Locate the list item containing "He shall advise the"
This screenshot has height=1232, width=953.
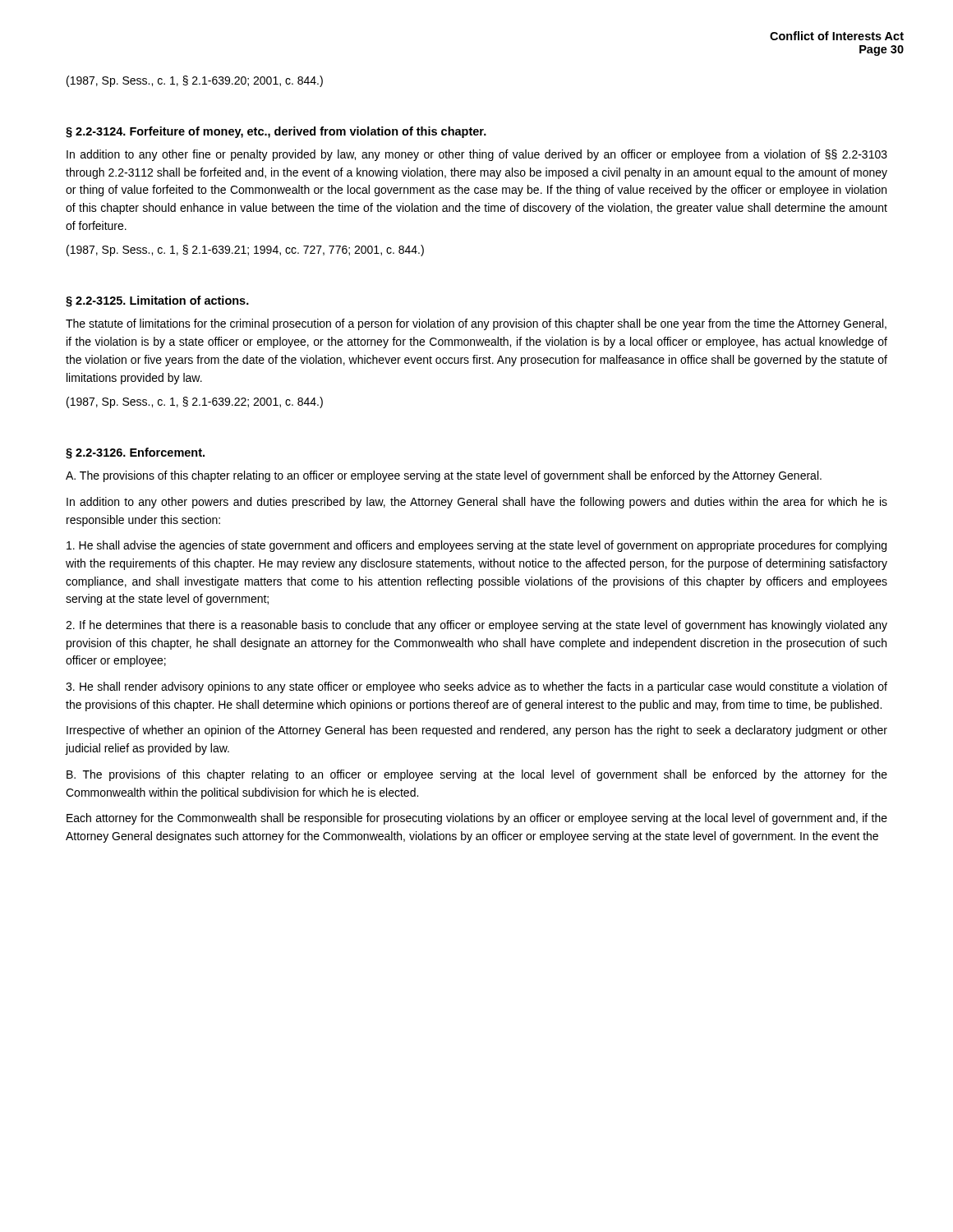click(x=476, y=572)
